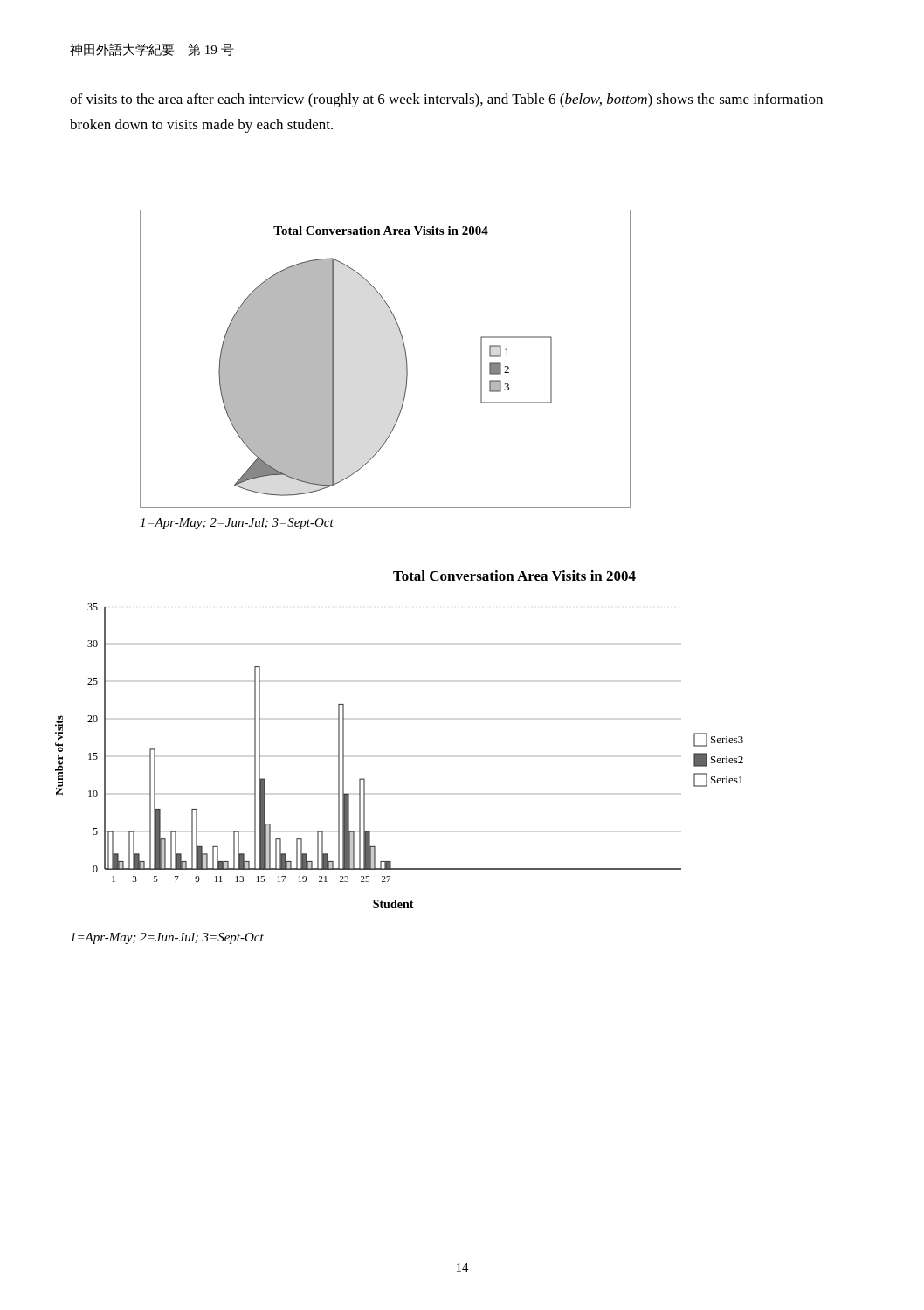
Task: Locate the element starting "Total Conversation Area Visits in 2004"
Action: pos(514,576)
